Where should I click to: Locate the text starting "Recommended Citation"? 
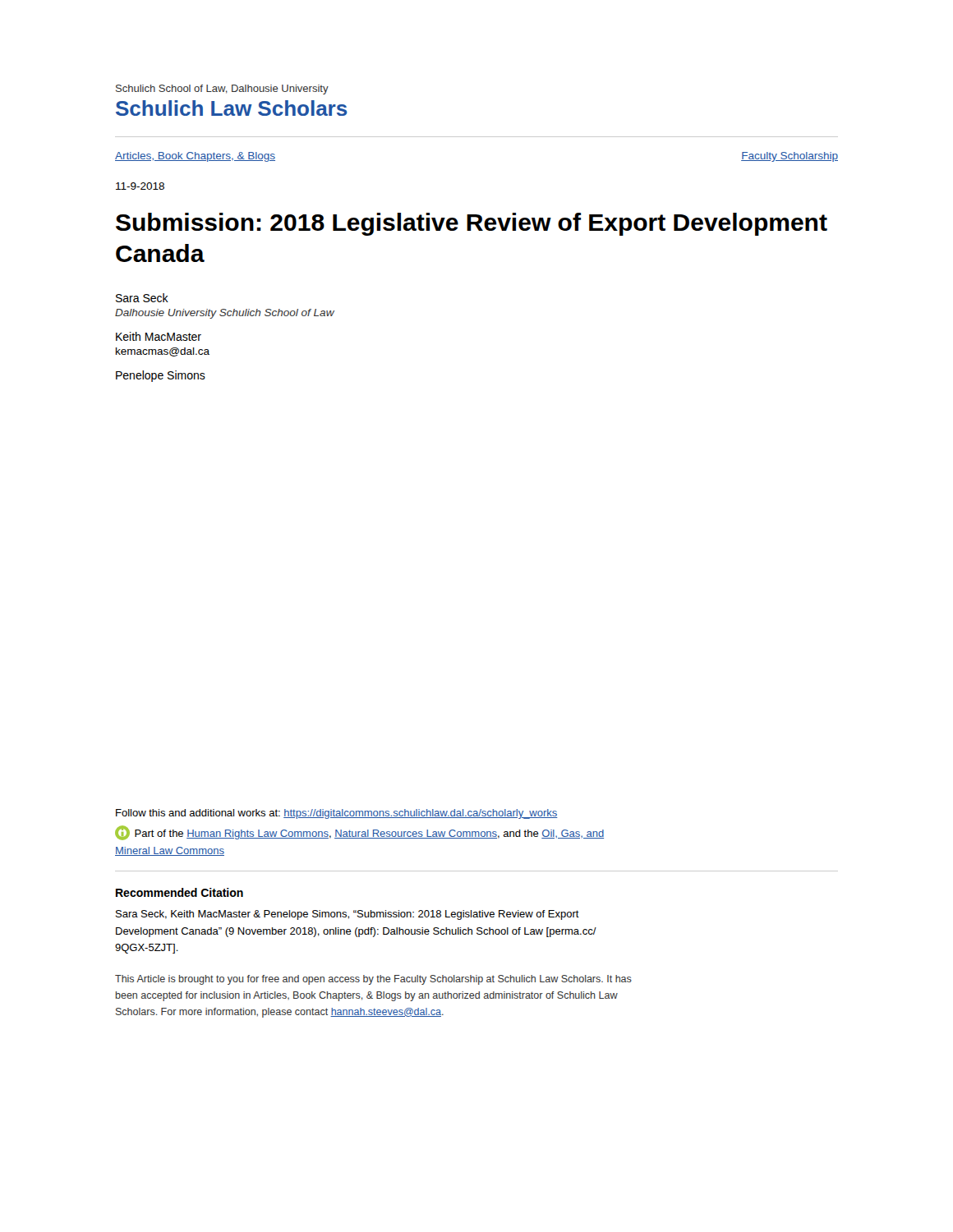click(x=179, y=893)
